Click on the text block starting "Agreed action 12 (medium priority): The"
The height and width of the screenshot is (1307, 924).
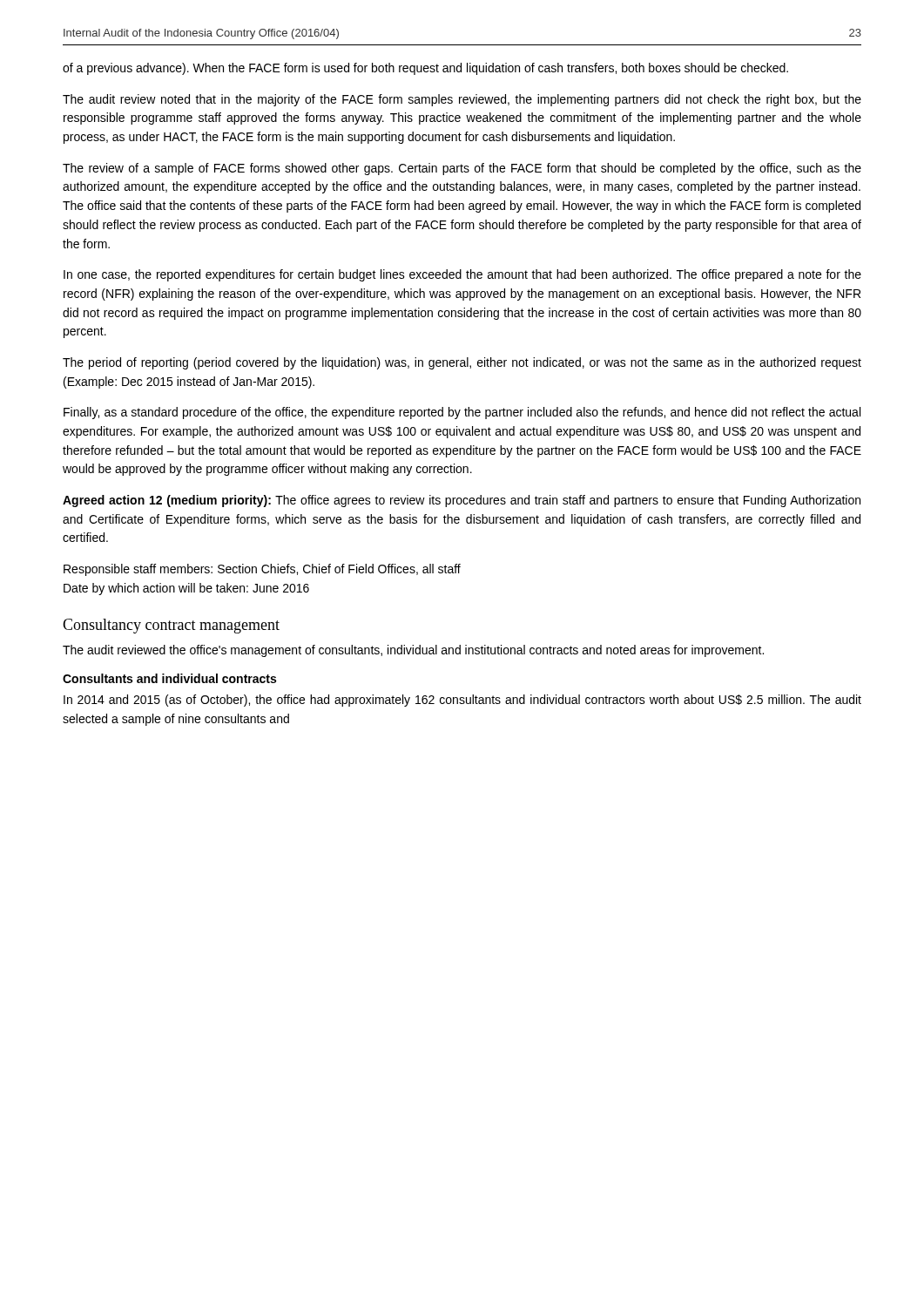[462, 519]
